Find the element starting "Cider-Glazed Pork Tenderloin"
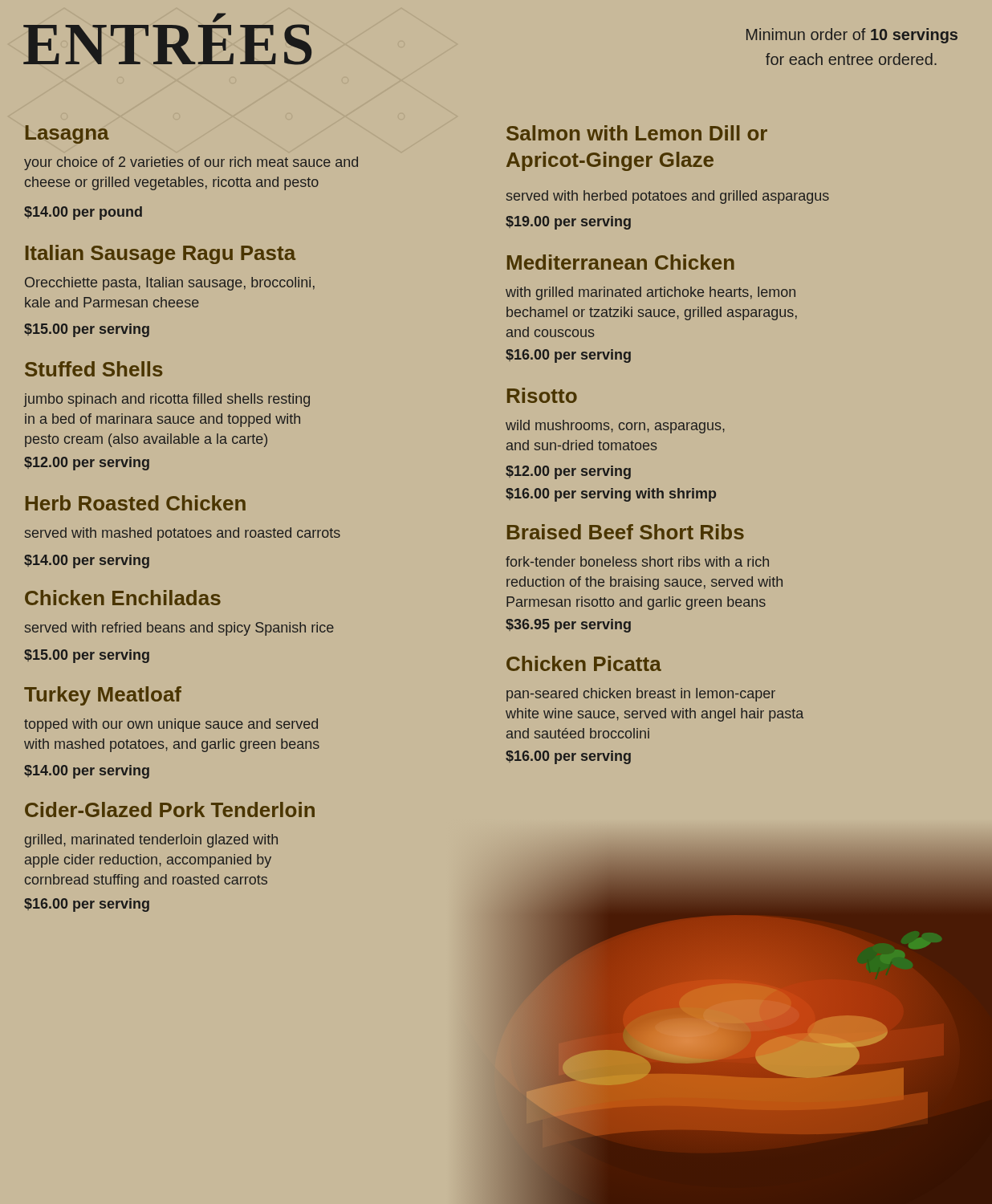Image resolution: width=992 pixels, height=1204 pixels. point(249,810)
